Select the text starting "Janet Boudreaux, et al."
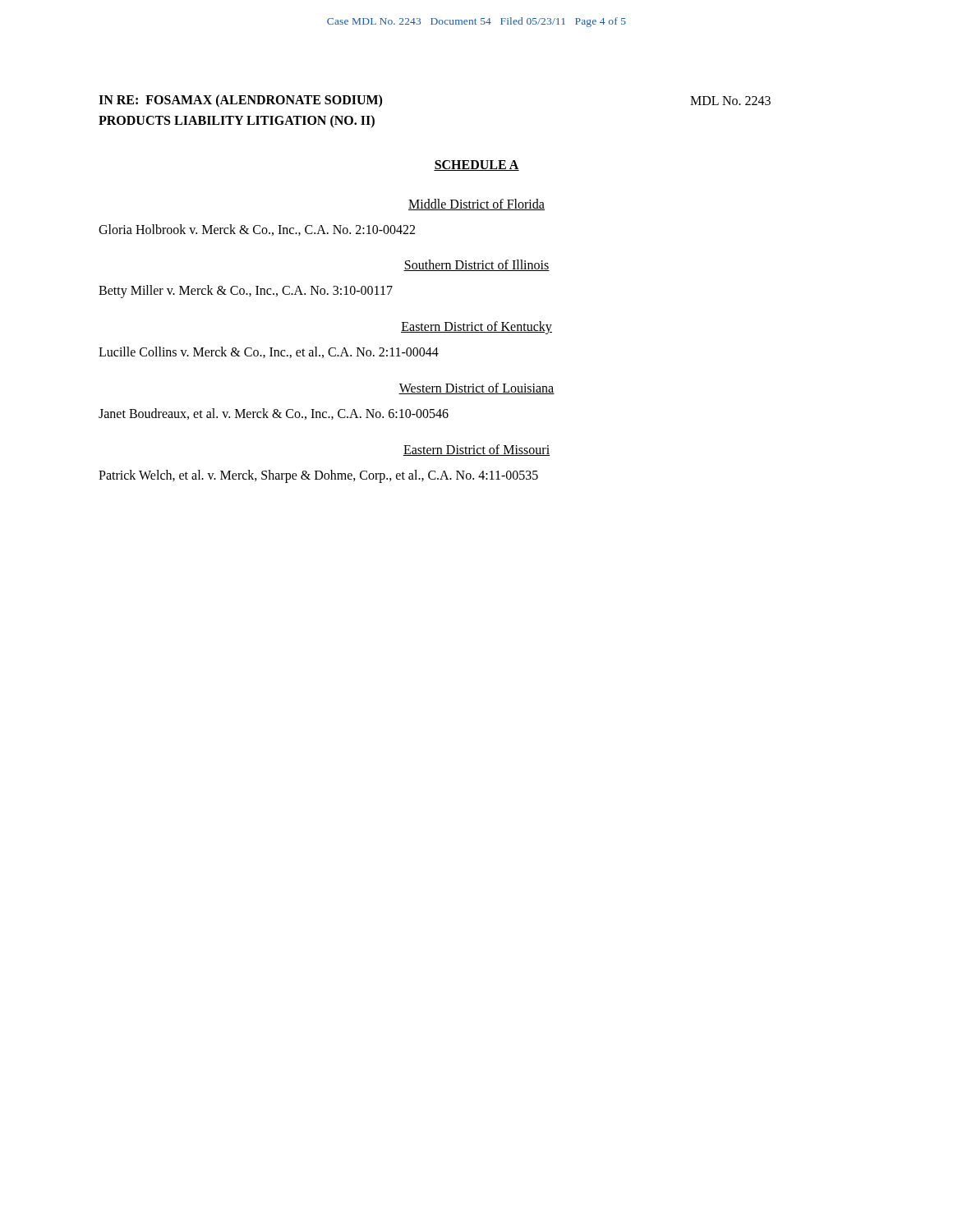 (274, 414)
